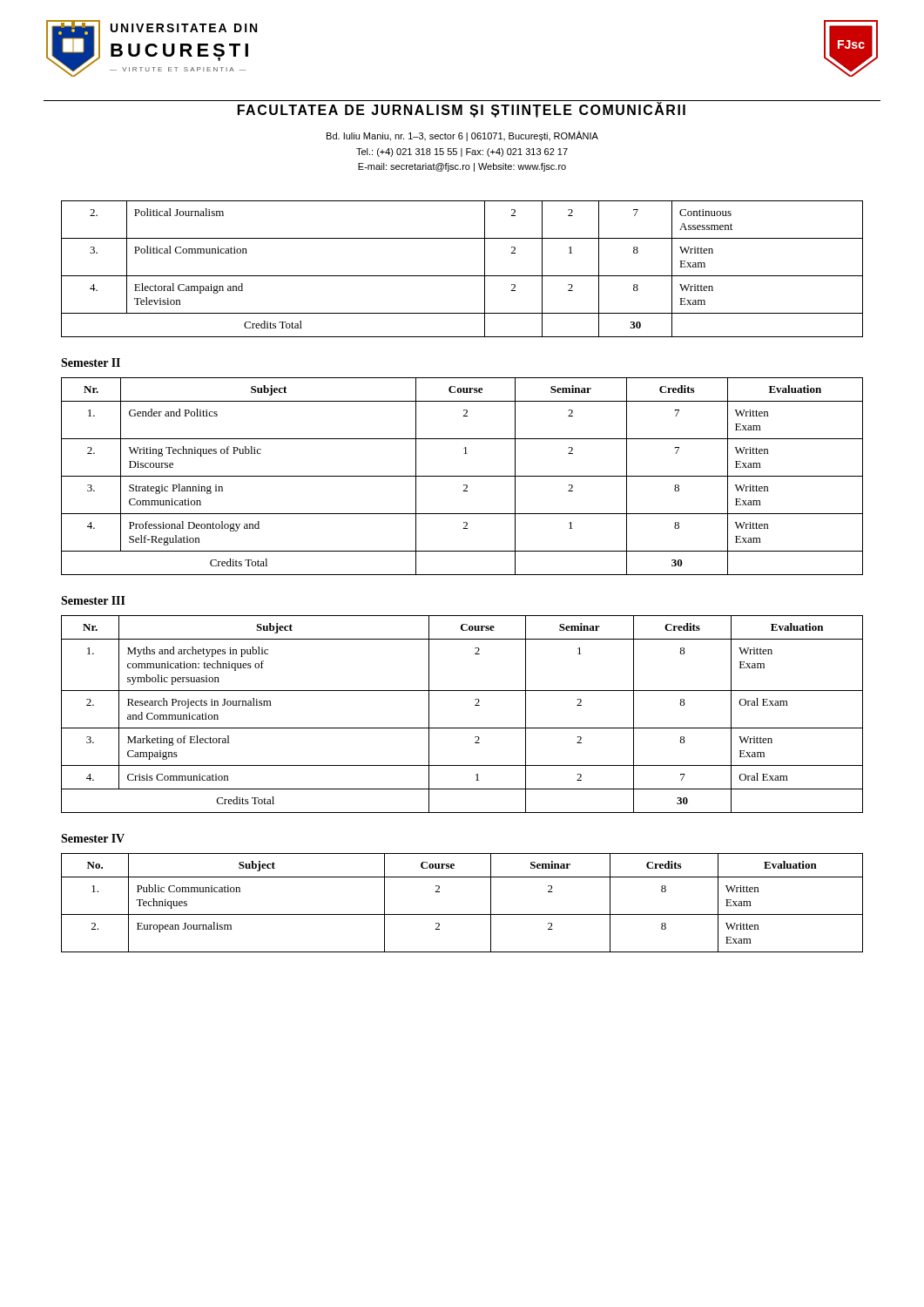Point to the element starting "Semester IV"
Image resolution: width=924 pixels, height=1307 pixels.
pyautogui.click(x=93, y=839)
